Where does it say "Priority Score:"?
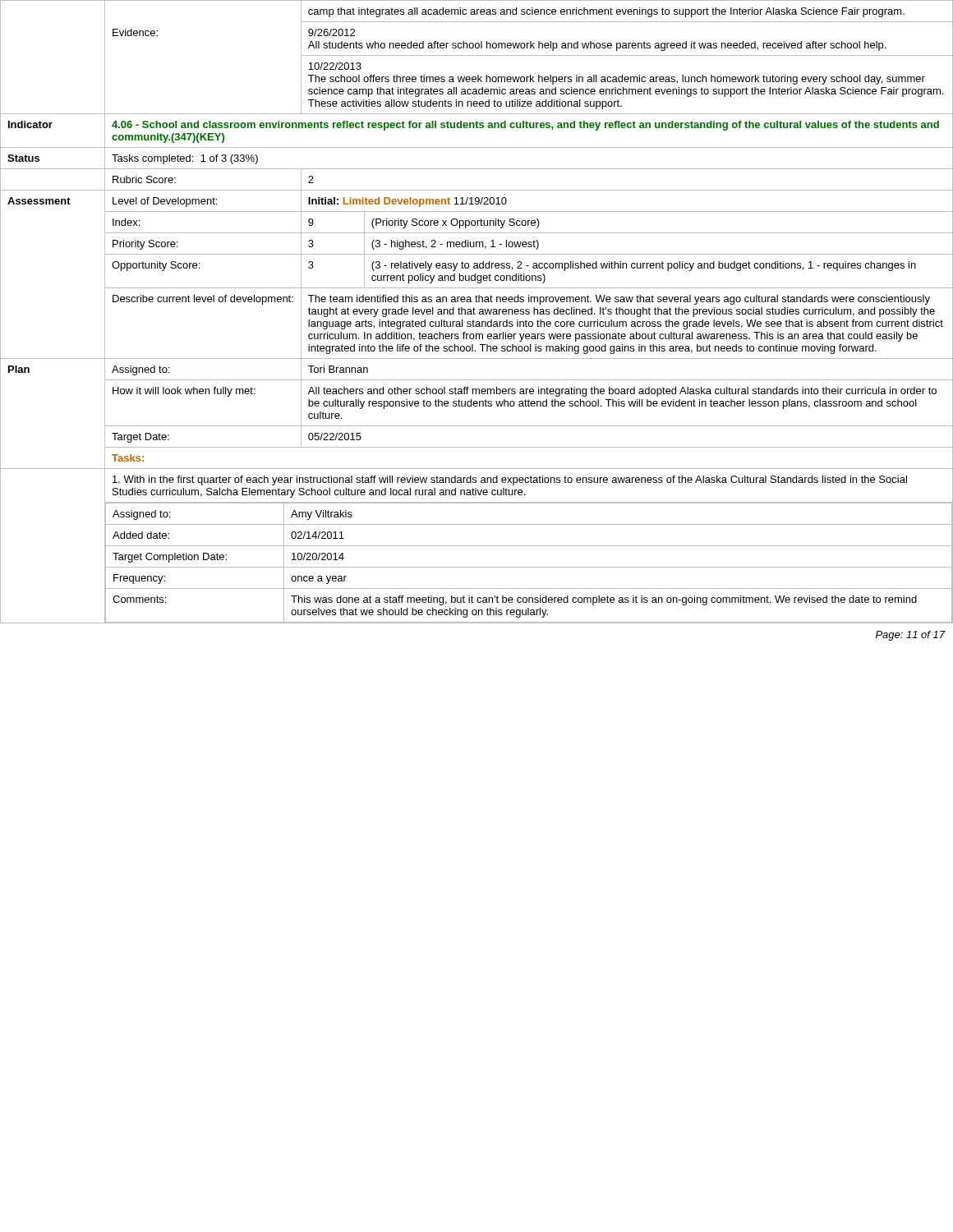Viewport: 953px width, 1232px height. coord(145,244)
